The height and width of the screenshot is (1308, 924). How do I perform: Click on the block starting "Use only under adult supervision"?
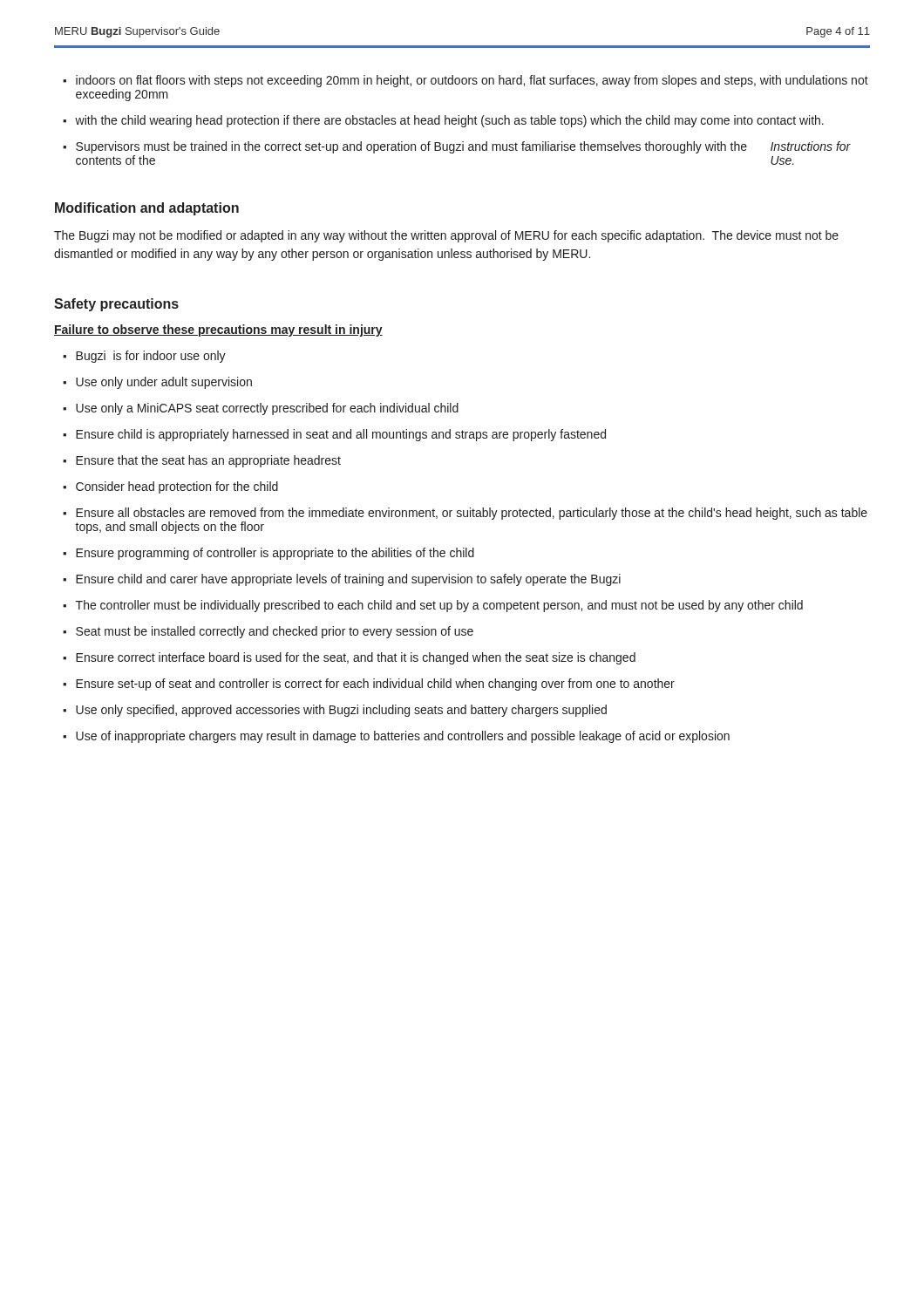pyautogui.click(x=164, y=382)
